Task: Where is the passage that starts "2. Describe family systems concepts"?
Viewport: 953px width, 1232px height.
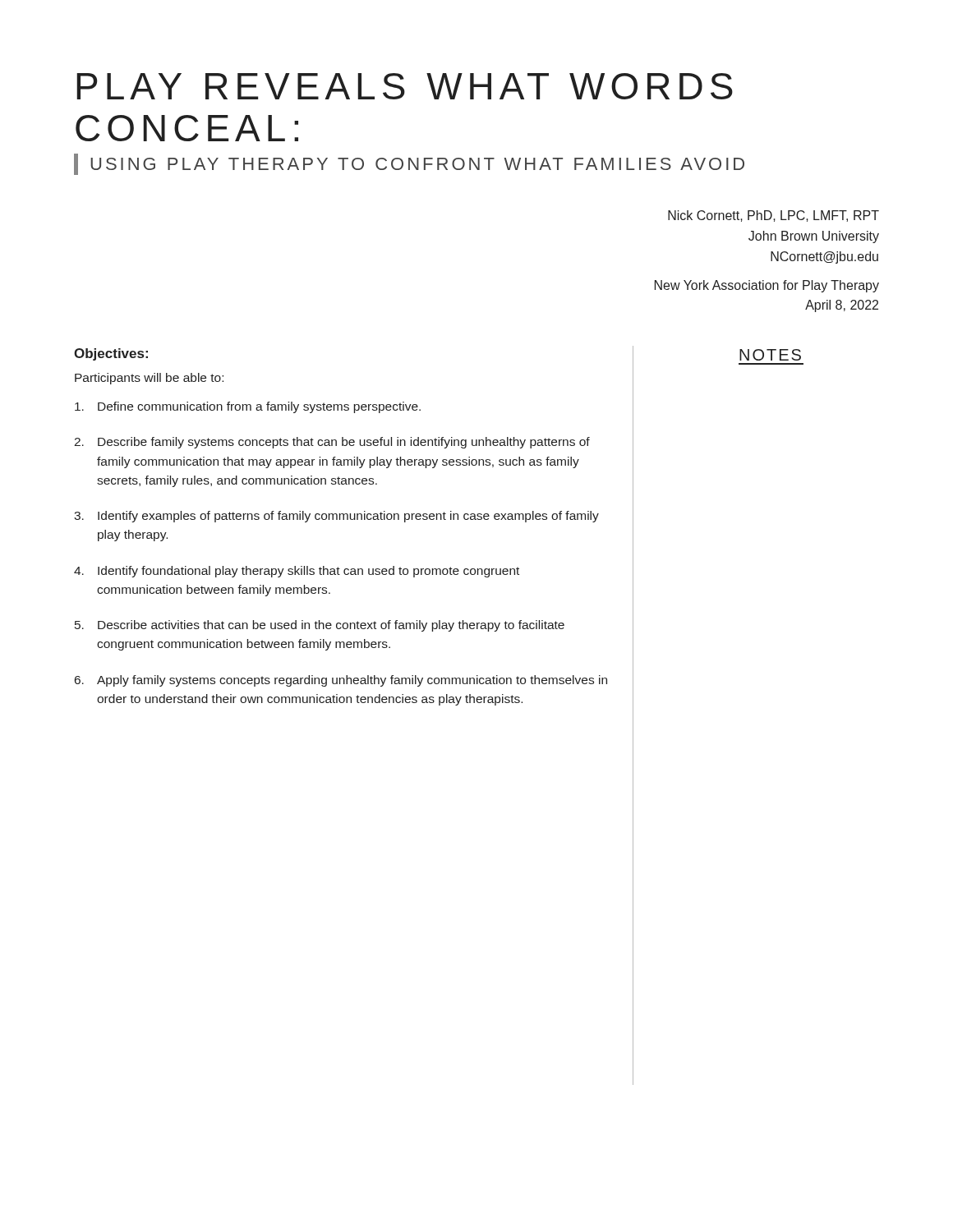Action: [x=341, y=461]
